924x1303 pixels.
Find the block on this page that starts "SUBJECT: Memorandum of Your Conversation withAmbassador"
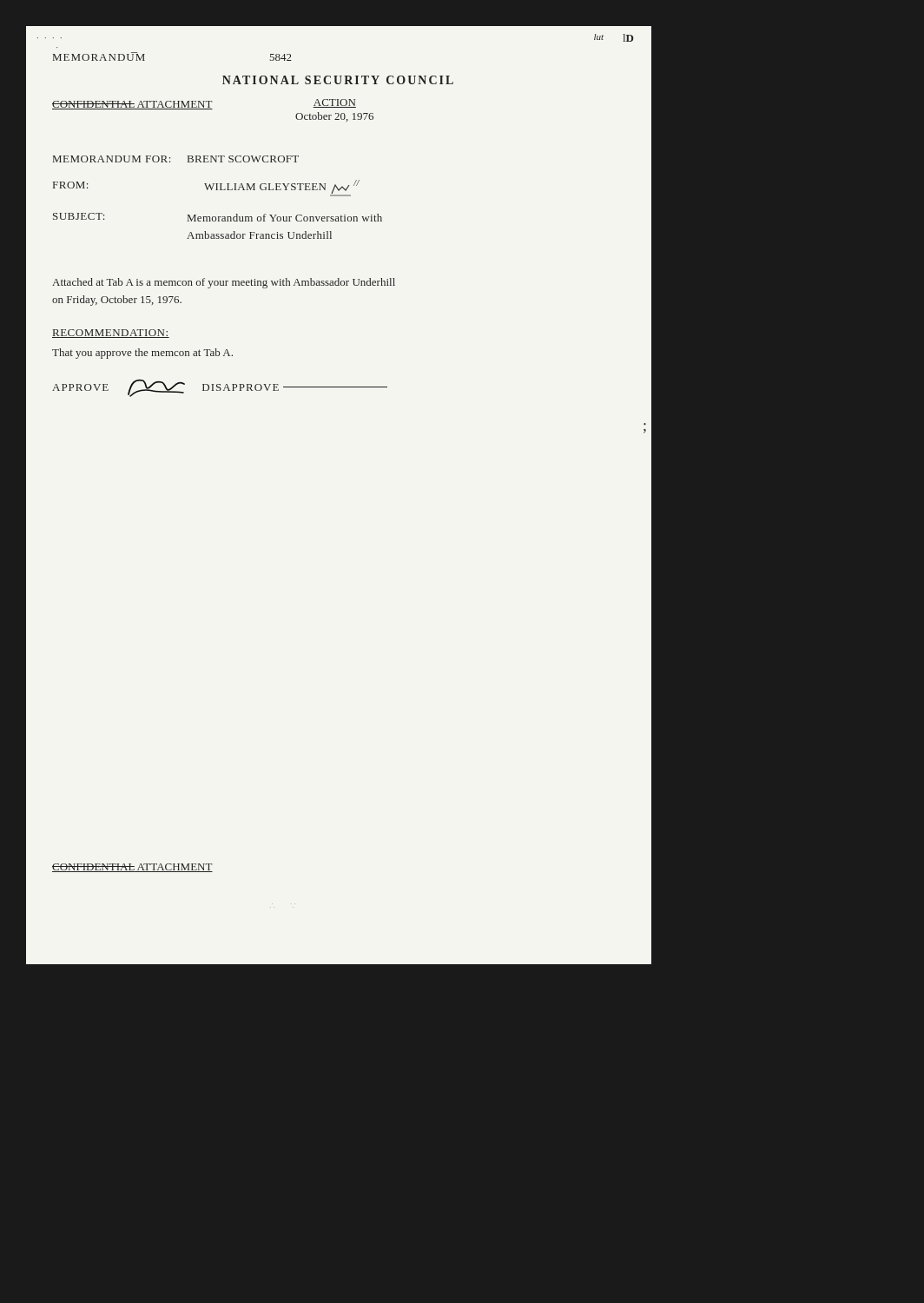[x=343, y=227]
